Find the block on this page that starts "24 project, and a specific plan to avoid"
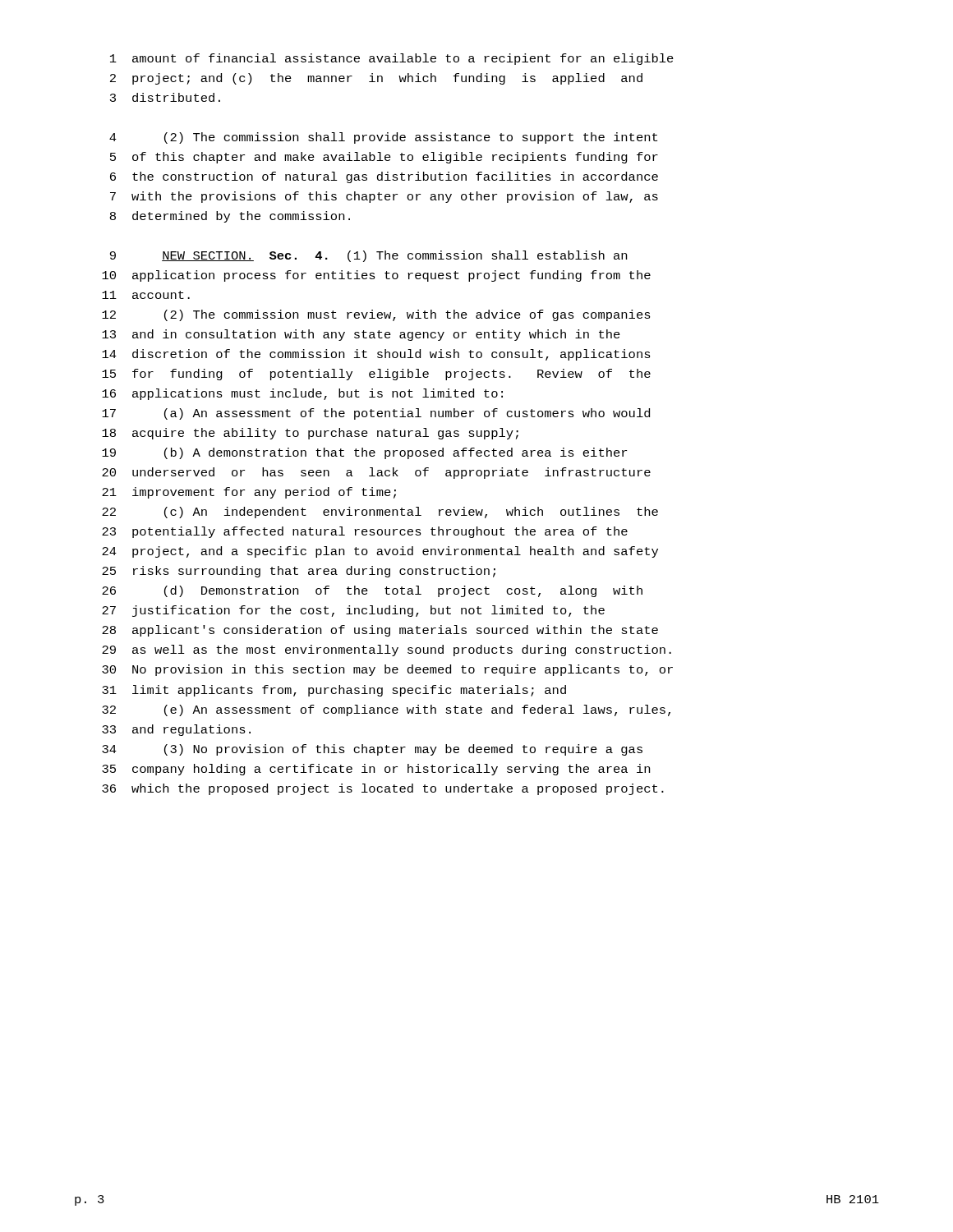Screen dimensions: 1232x953 click(x=485, y=552)
